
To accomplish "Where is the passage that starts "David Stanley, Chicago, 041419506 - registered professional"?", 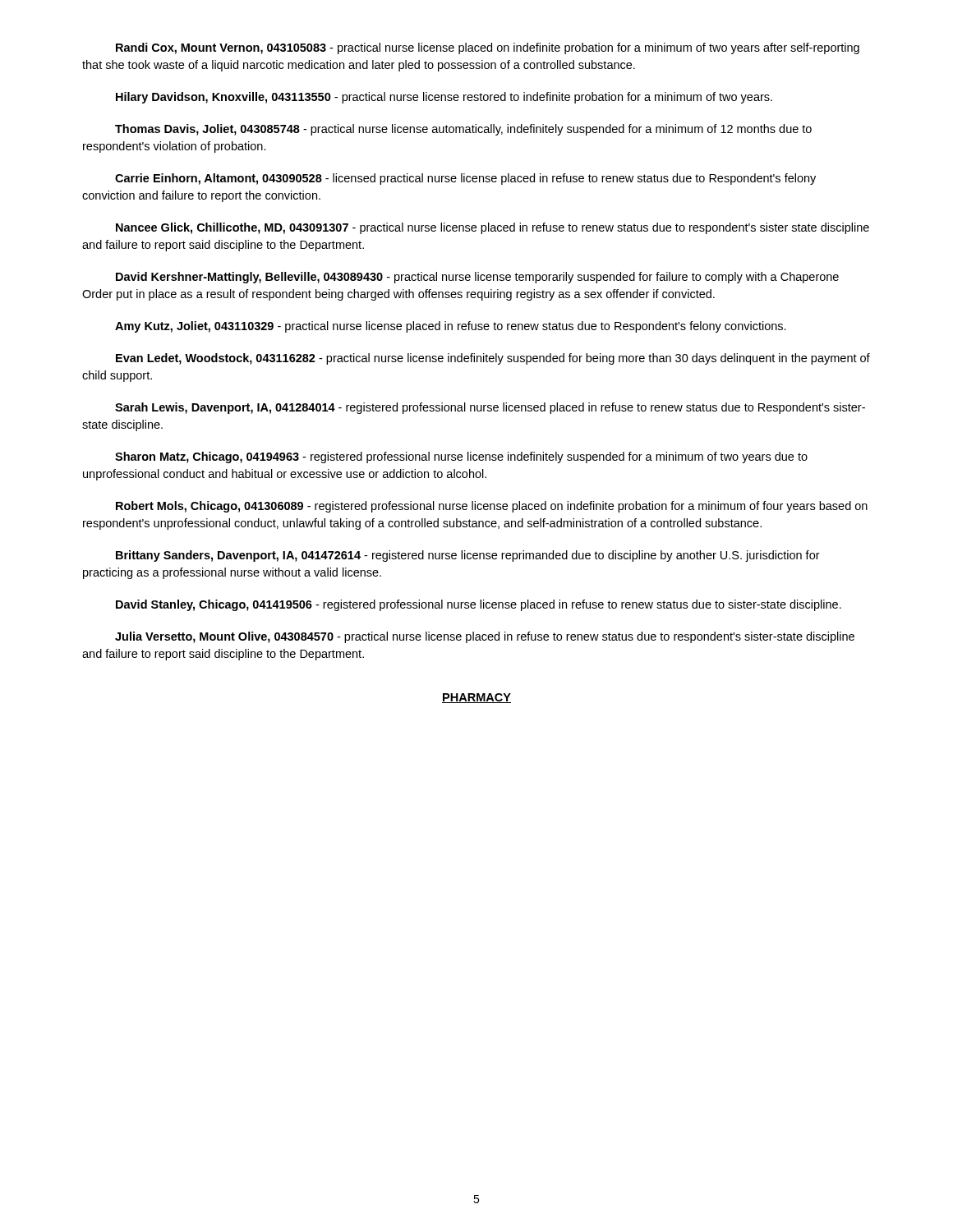I will coord(476,605).
